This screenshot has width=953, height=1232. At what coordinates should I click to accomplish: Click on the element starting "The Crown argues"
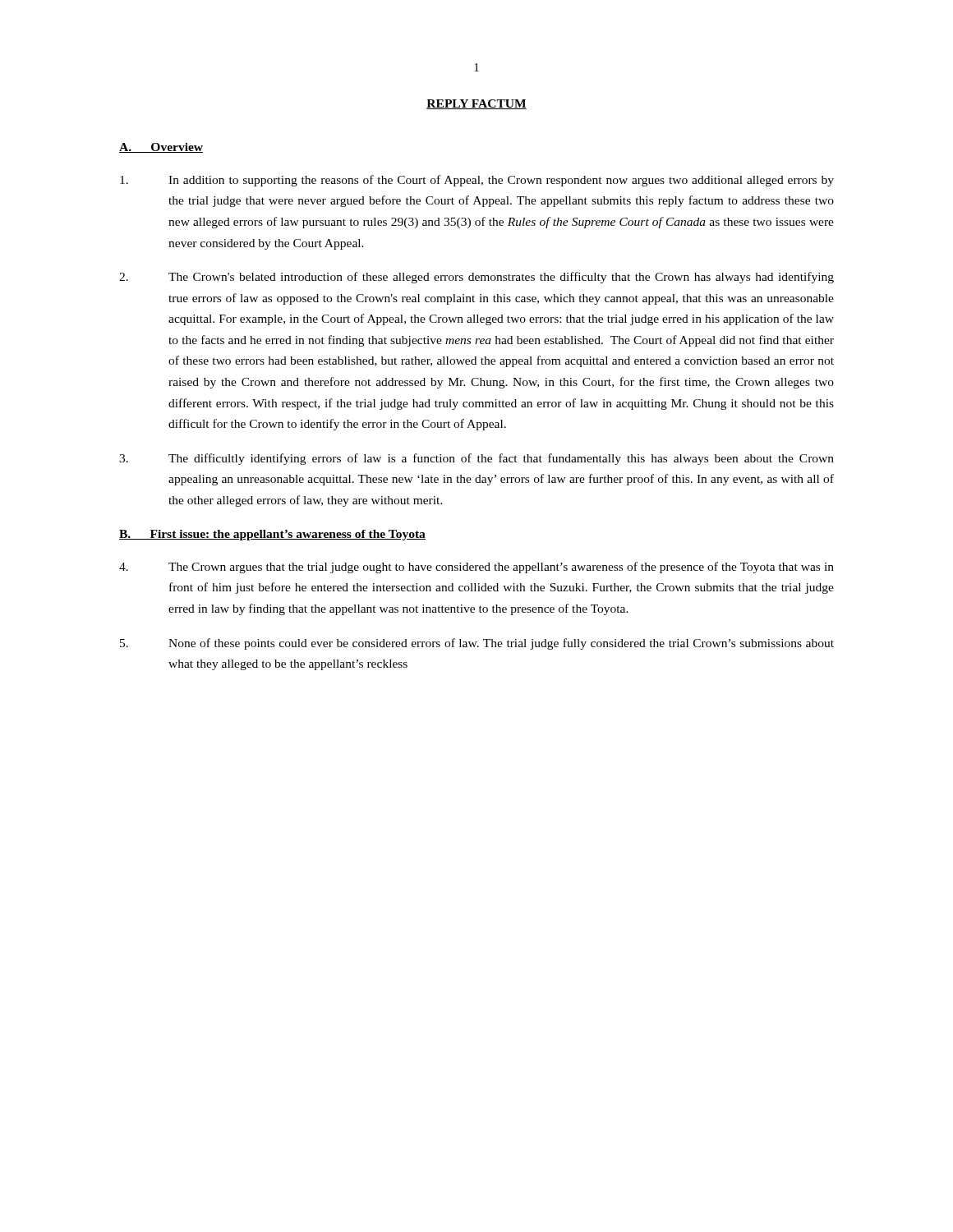coord(476,587)
